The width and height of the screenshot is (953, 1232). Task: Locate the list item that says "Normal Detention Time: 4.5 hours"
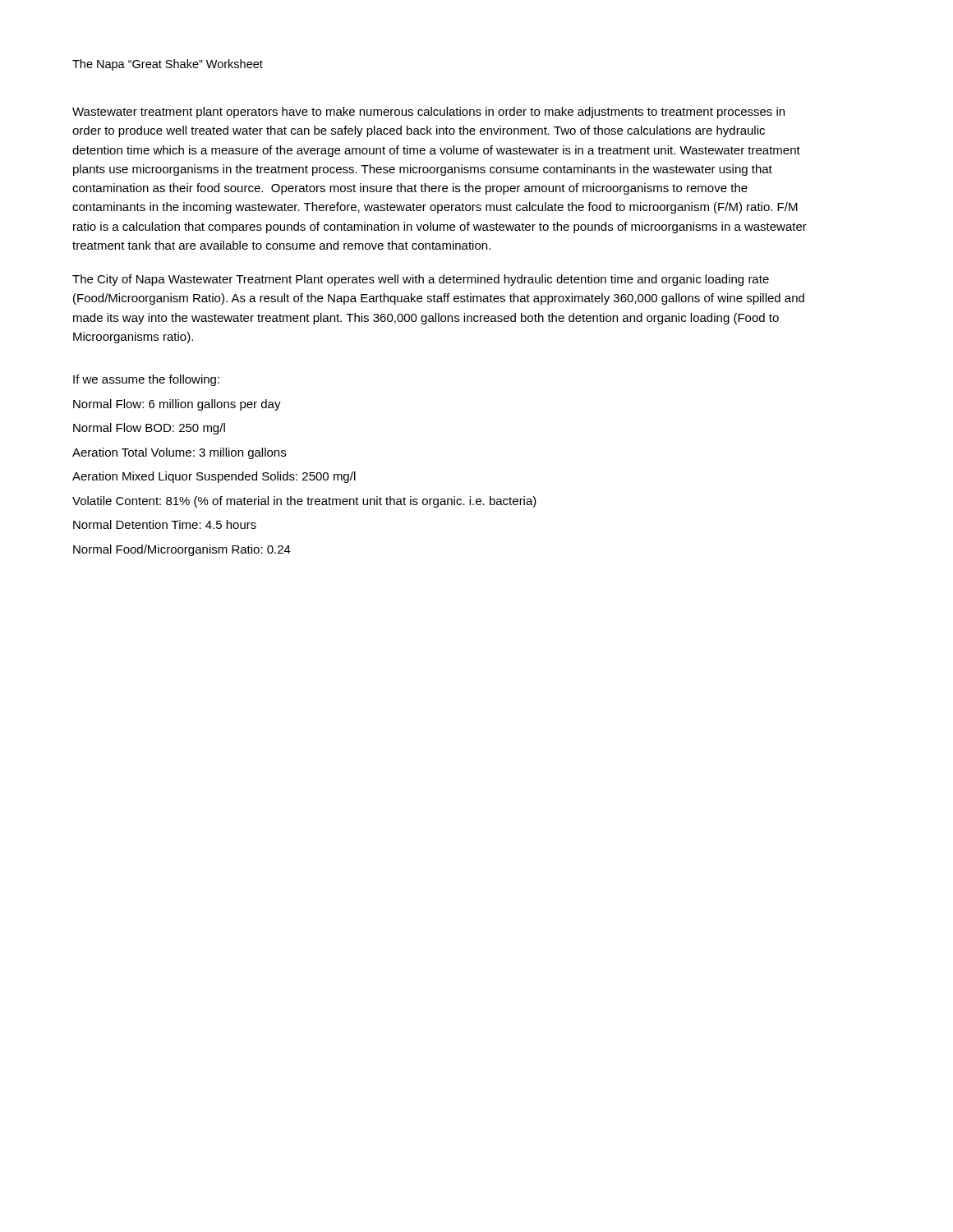pyautogui.click(x=164, y=524)
